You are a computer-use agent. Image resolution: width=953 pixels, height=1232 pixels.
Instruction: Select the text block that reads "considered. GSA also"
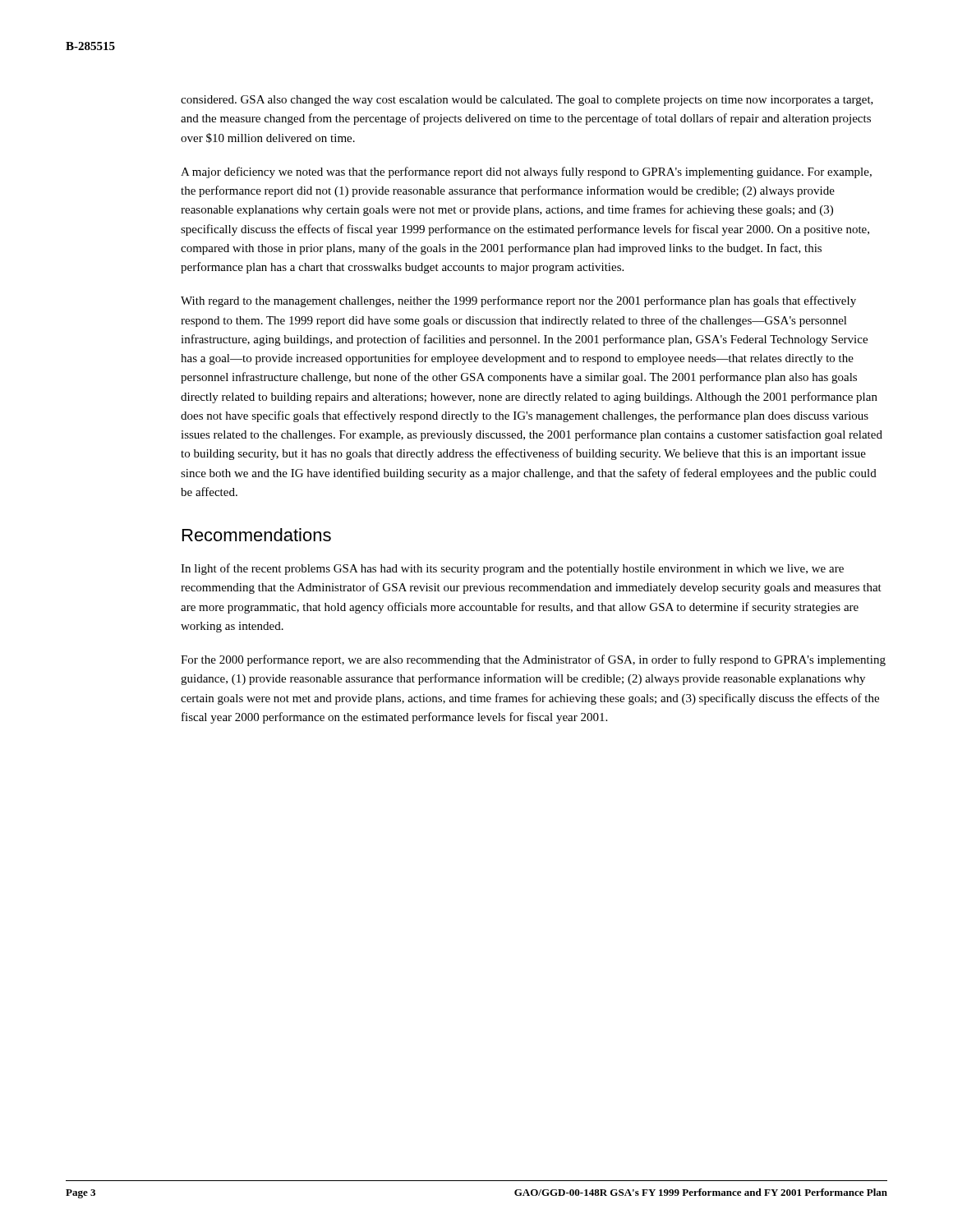(527, 118)
